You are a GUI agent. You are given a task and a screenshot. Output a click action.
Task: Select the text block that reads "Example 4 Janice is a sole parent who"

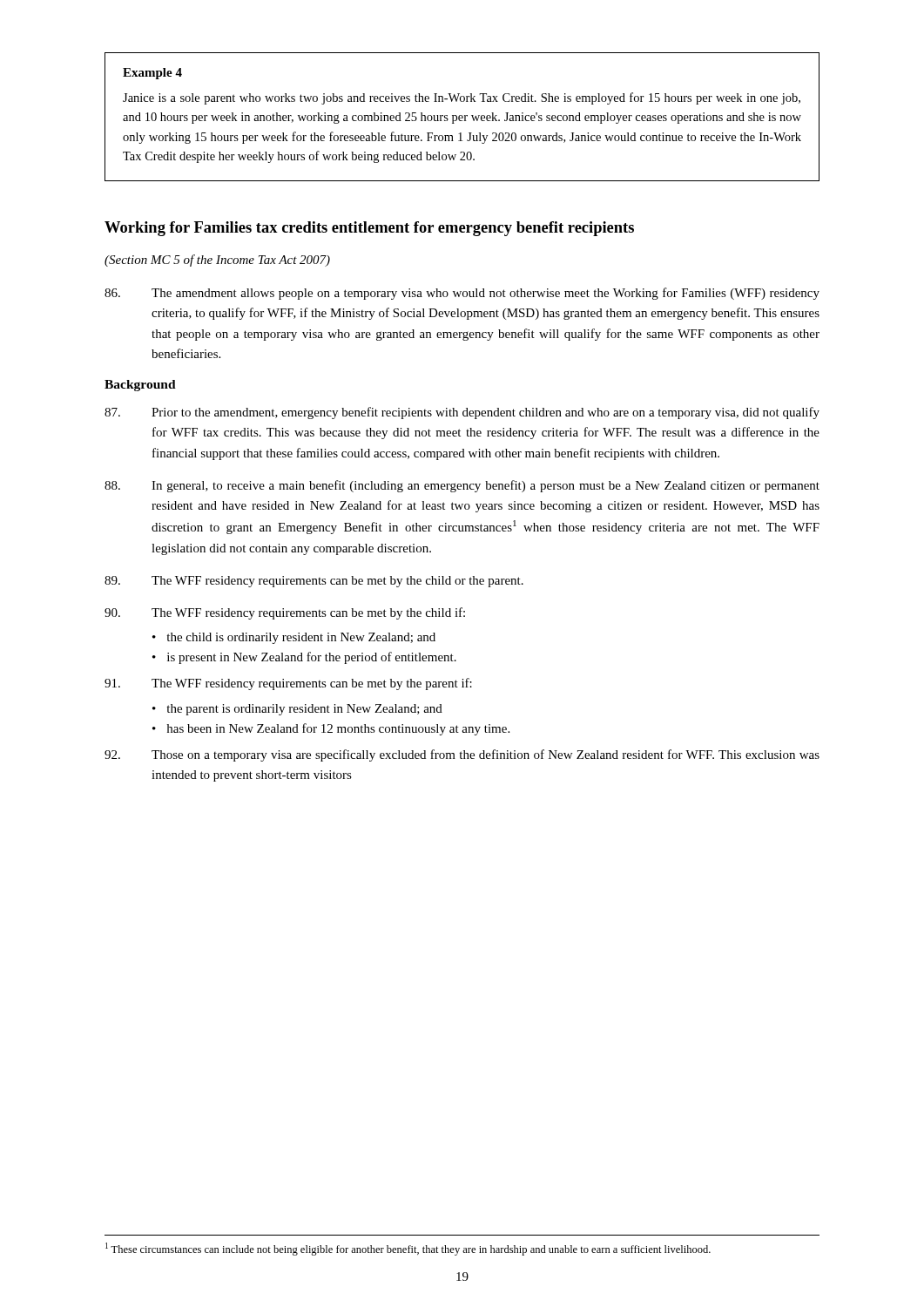(462, 116)
